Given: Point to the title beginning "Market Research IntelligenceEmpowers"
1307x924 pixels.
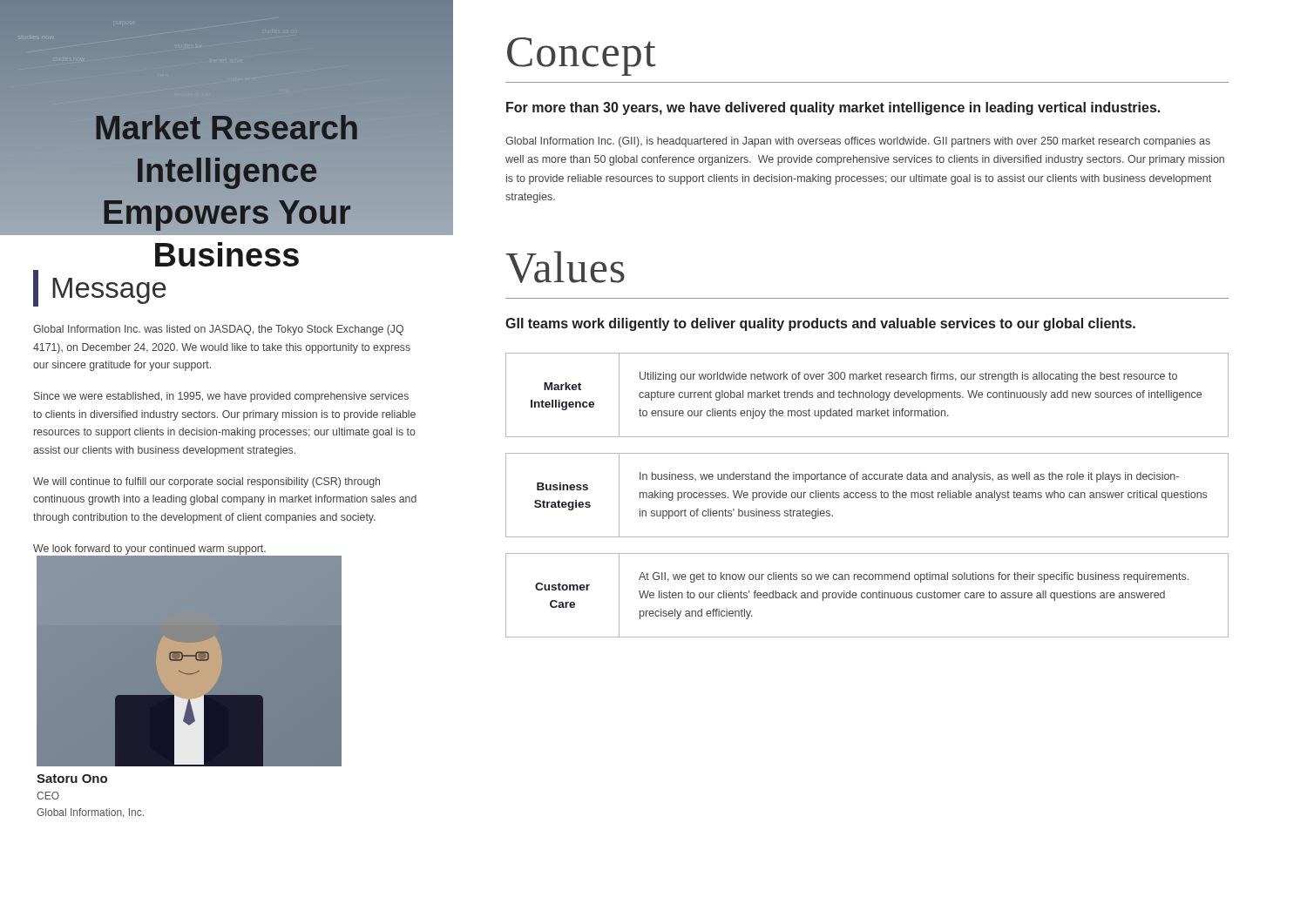Looking at the screenshot, I should [227, 192].
